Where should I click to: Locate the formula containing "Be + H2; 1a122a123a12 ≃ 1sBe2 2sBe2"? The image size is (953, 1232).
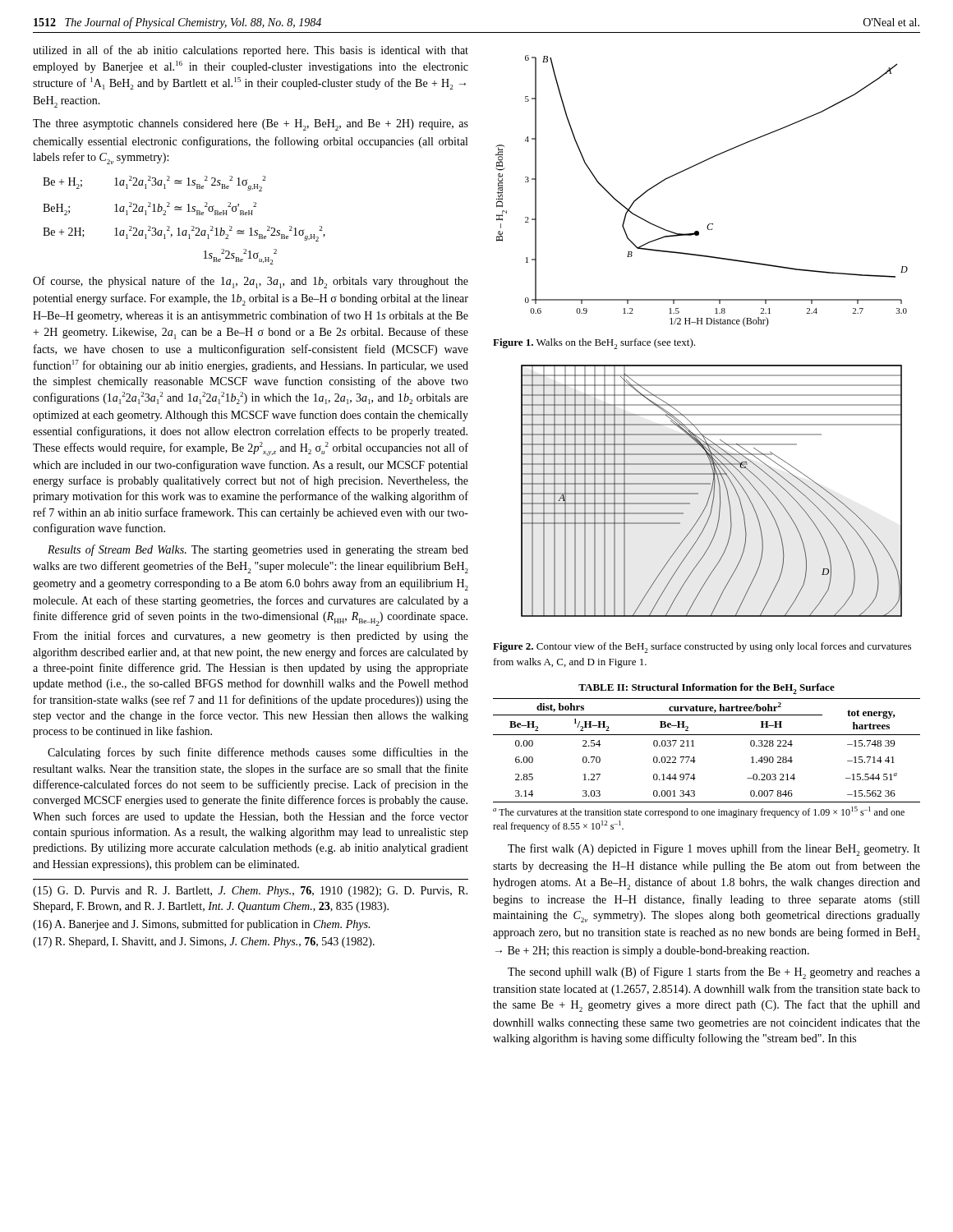(255, 220)
